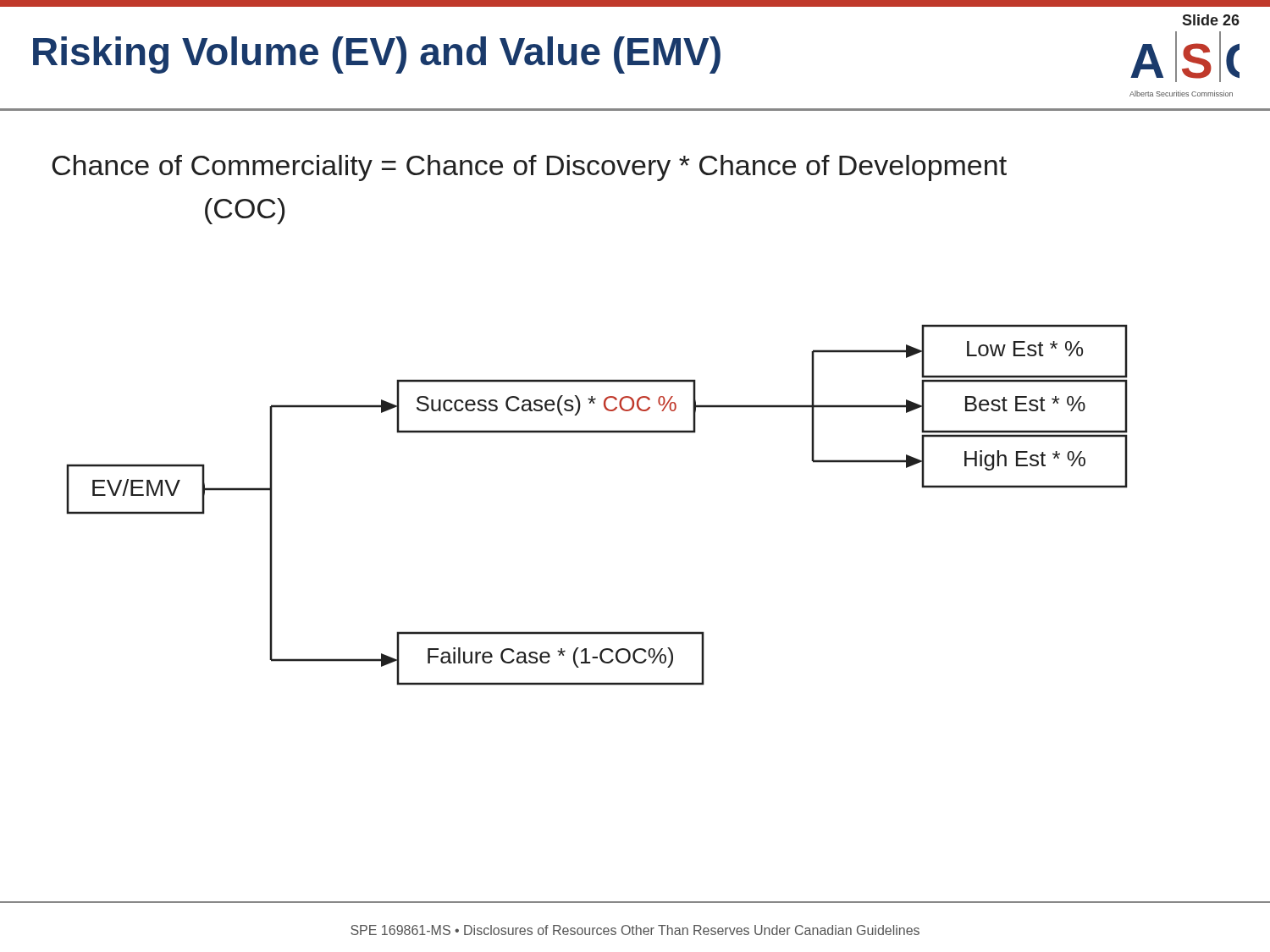Locate the title containing "Risking Volume (EV)"

click(x=376, y=52)
